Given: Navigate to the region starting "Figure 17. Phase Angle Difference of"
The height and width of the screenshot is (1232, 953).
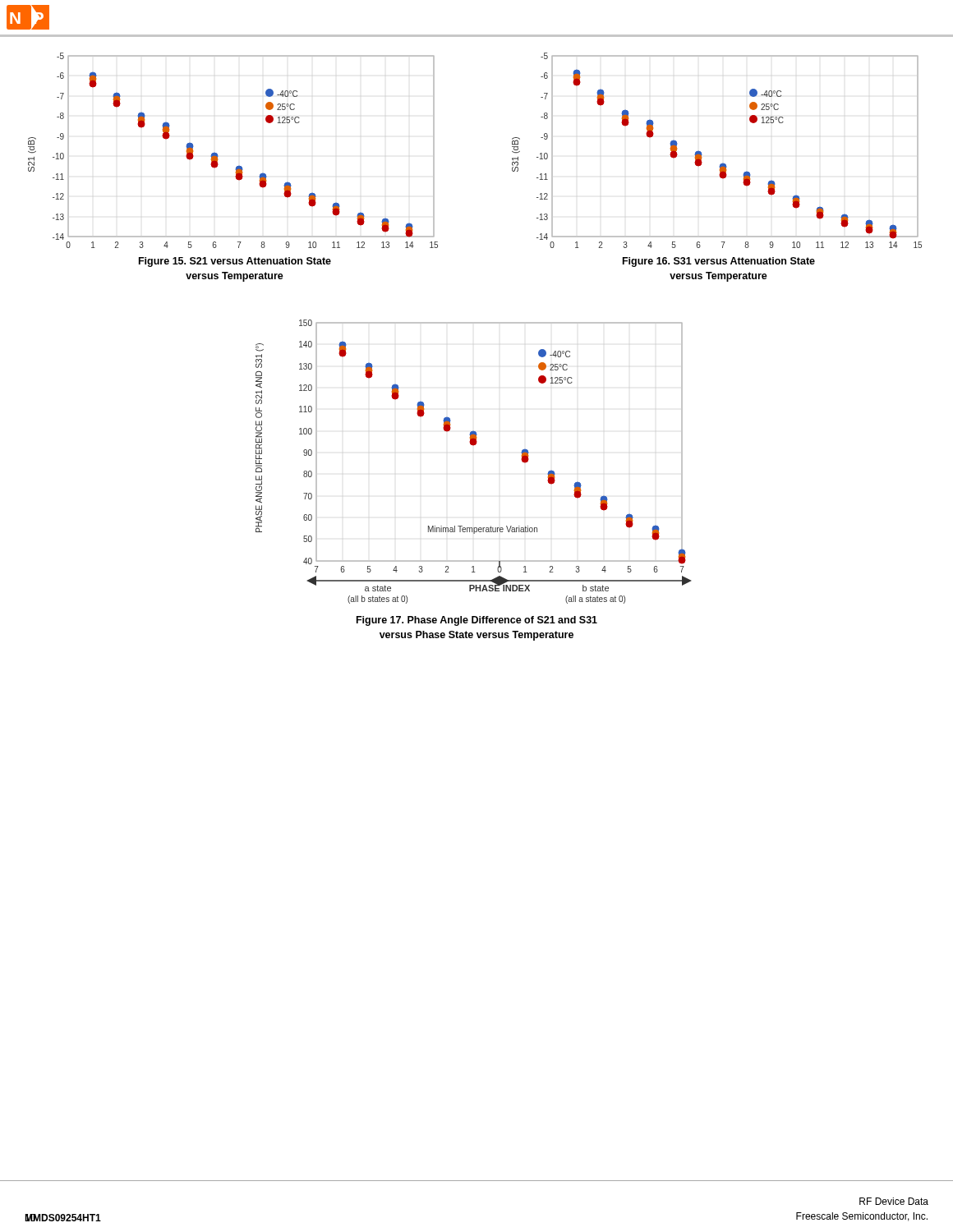Looking at the screenshot, I should (476, 627).
